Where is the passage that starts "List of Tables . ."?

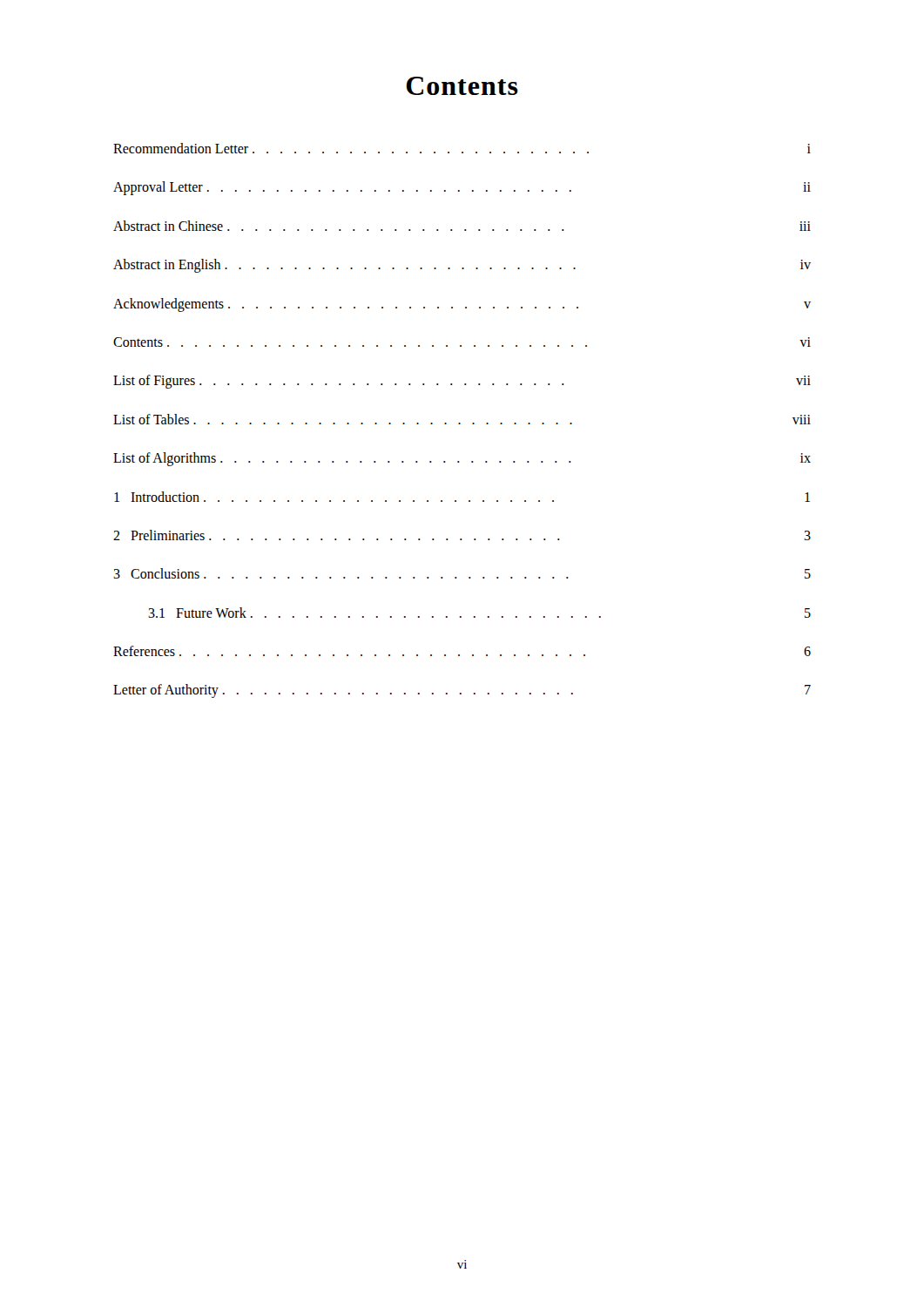click(462, 420)
